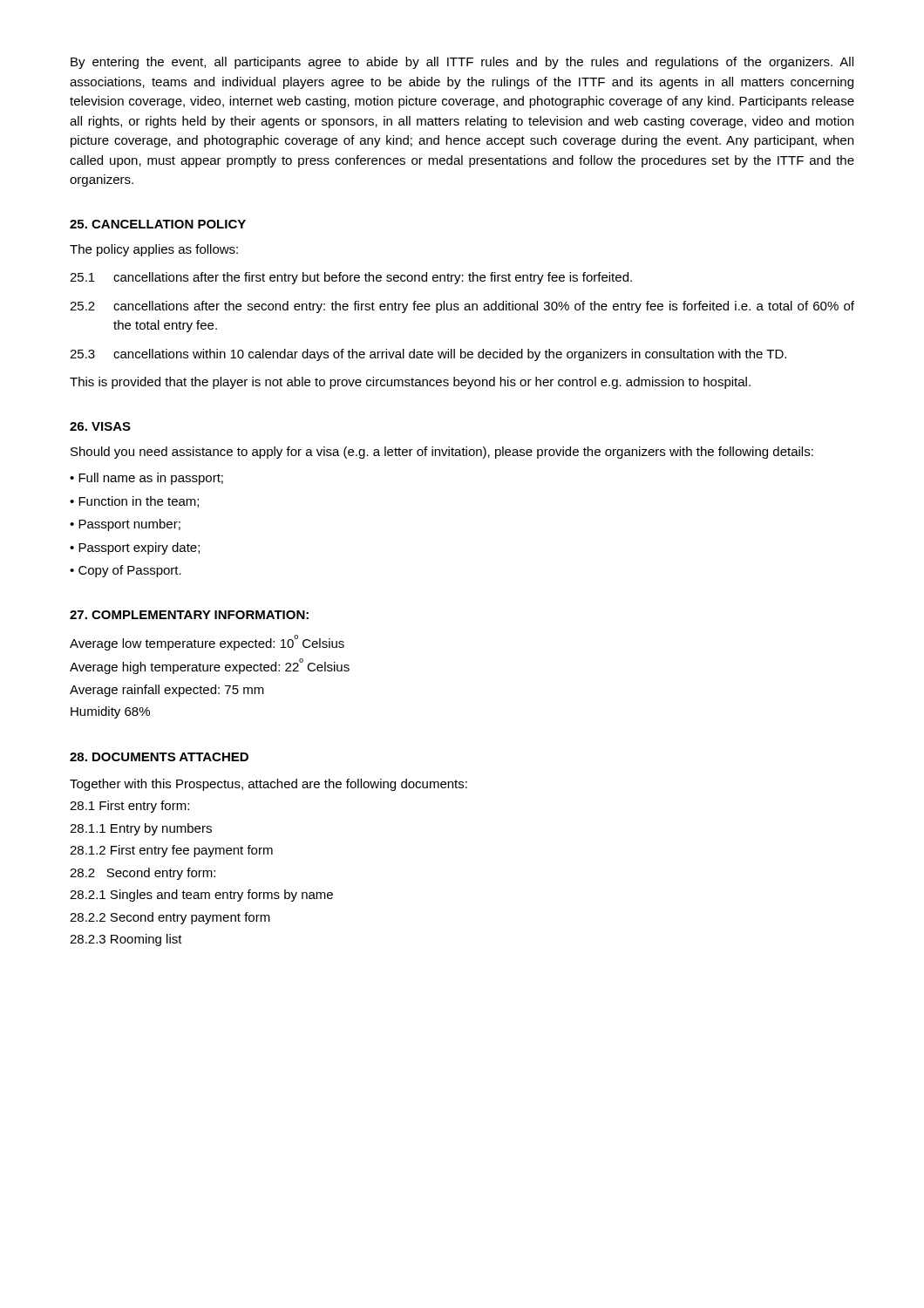Point to the text starting "• Full name as in passport;"
Screen dimensions: 1308x924
pos(147,477)
